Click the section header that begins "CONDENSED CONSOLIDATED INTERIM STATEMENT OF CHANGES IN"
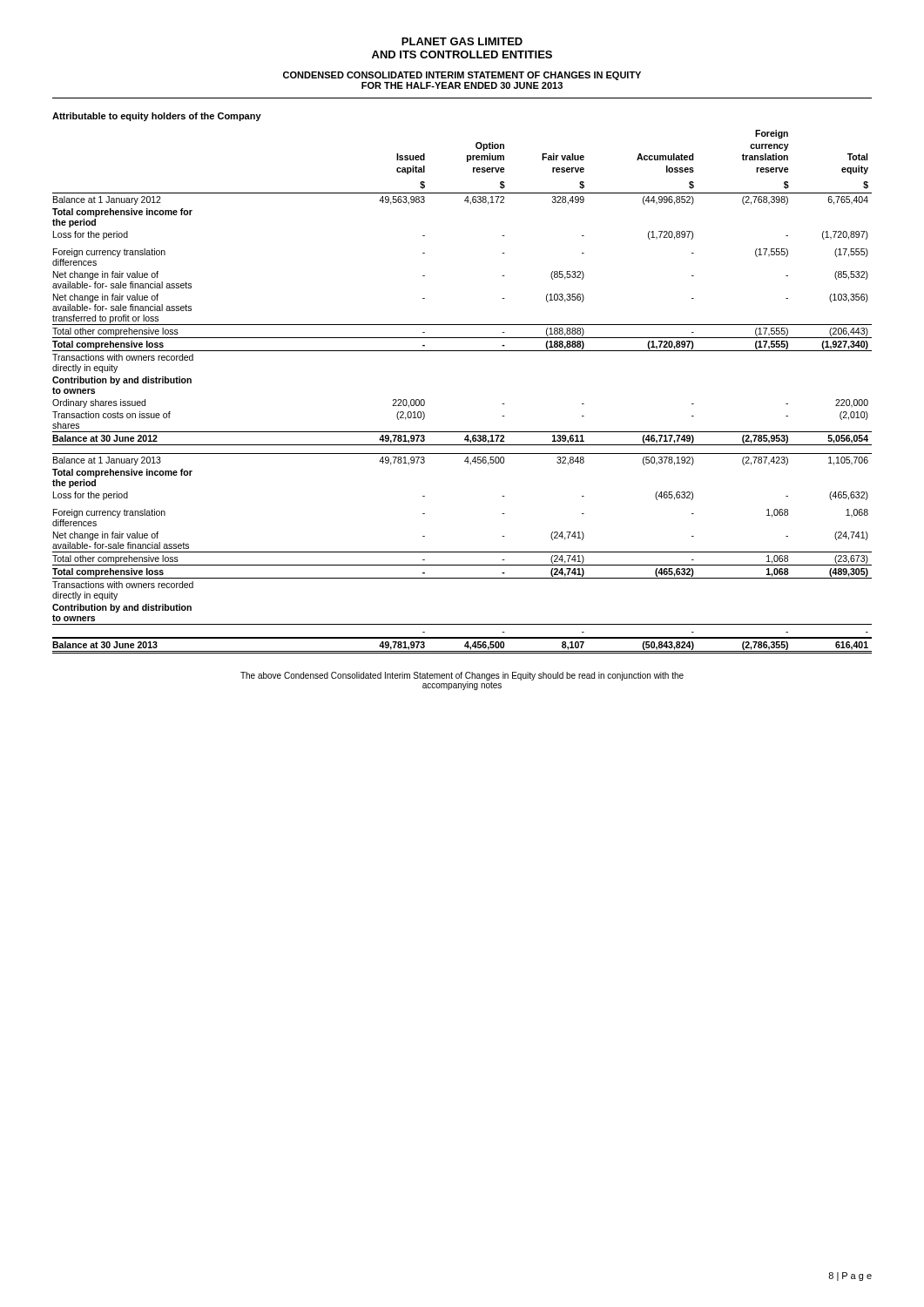 pyautogui.click(x=462, y=80)
